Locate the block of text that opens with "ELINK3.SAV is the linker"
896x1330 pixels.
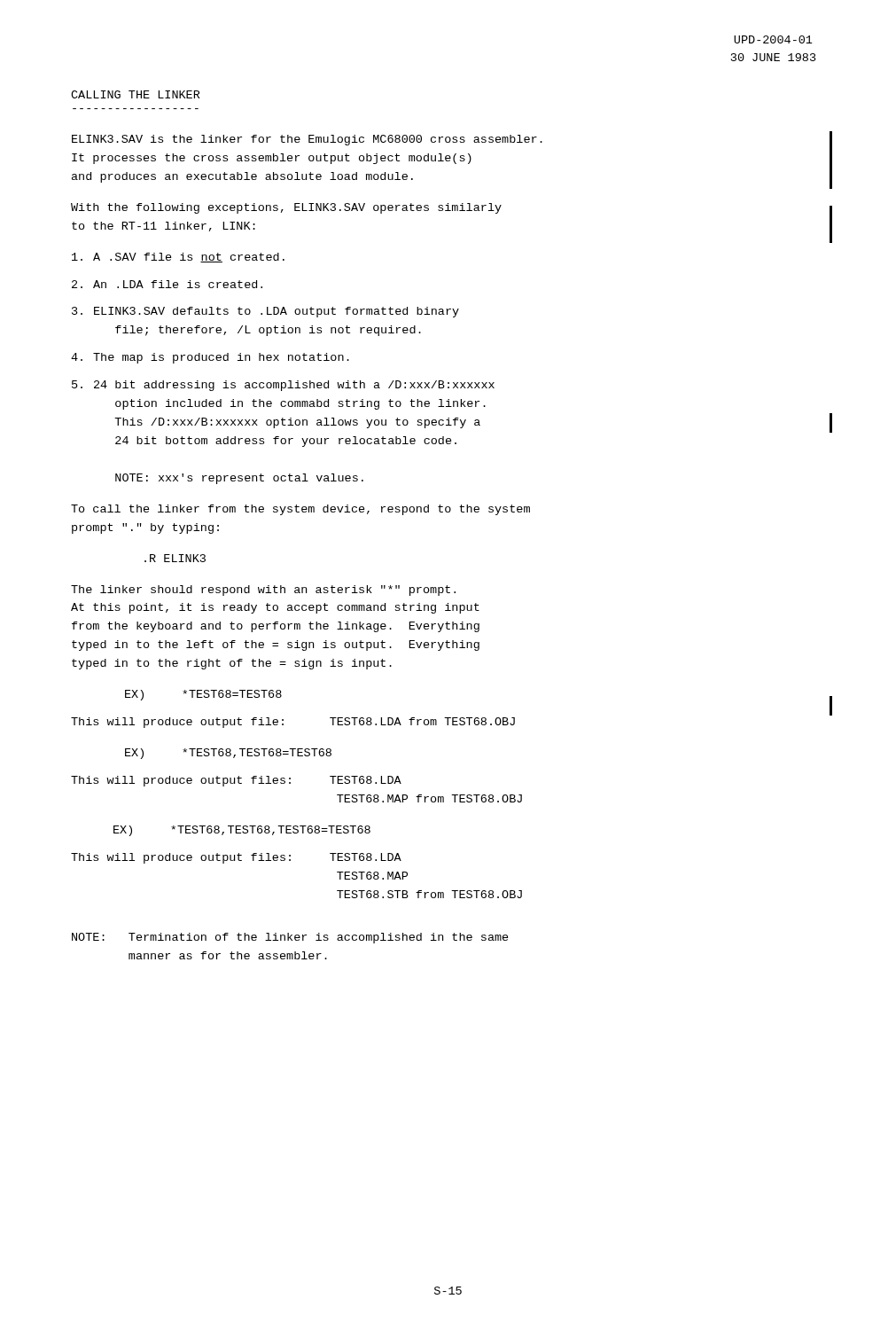pyautogui.click(x=448, y=159)
